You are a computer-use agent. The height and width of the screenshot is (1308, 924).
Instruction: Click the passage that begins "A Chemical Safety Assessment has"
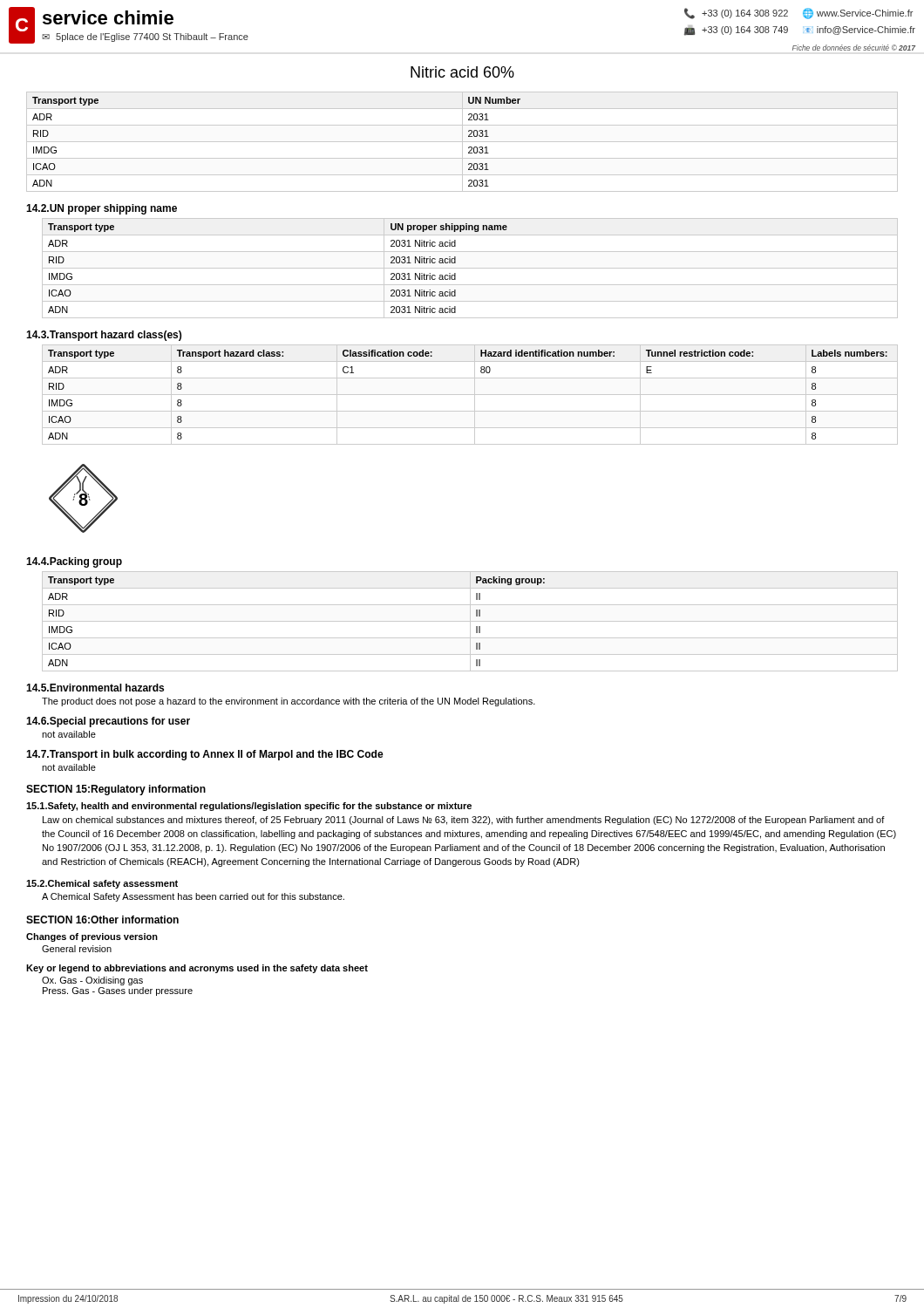(193, 896)
